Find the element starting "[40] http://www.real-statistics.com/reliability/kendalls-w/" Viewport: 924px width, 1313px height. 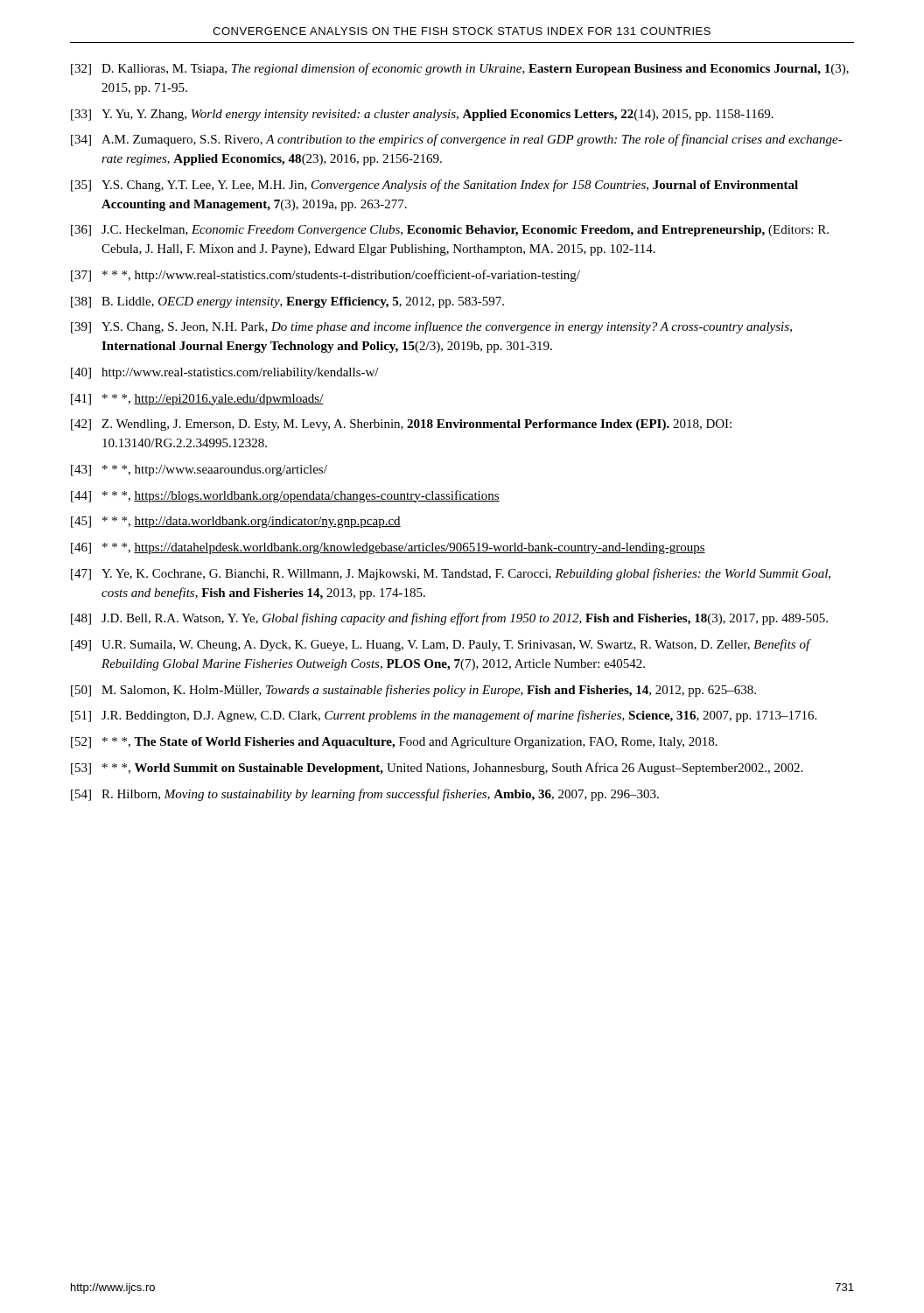point(225,373)
